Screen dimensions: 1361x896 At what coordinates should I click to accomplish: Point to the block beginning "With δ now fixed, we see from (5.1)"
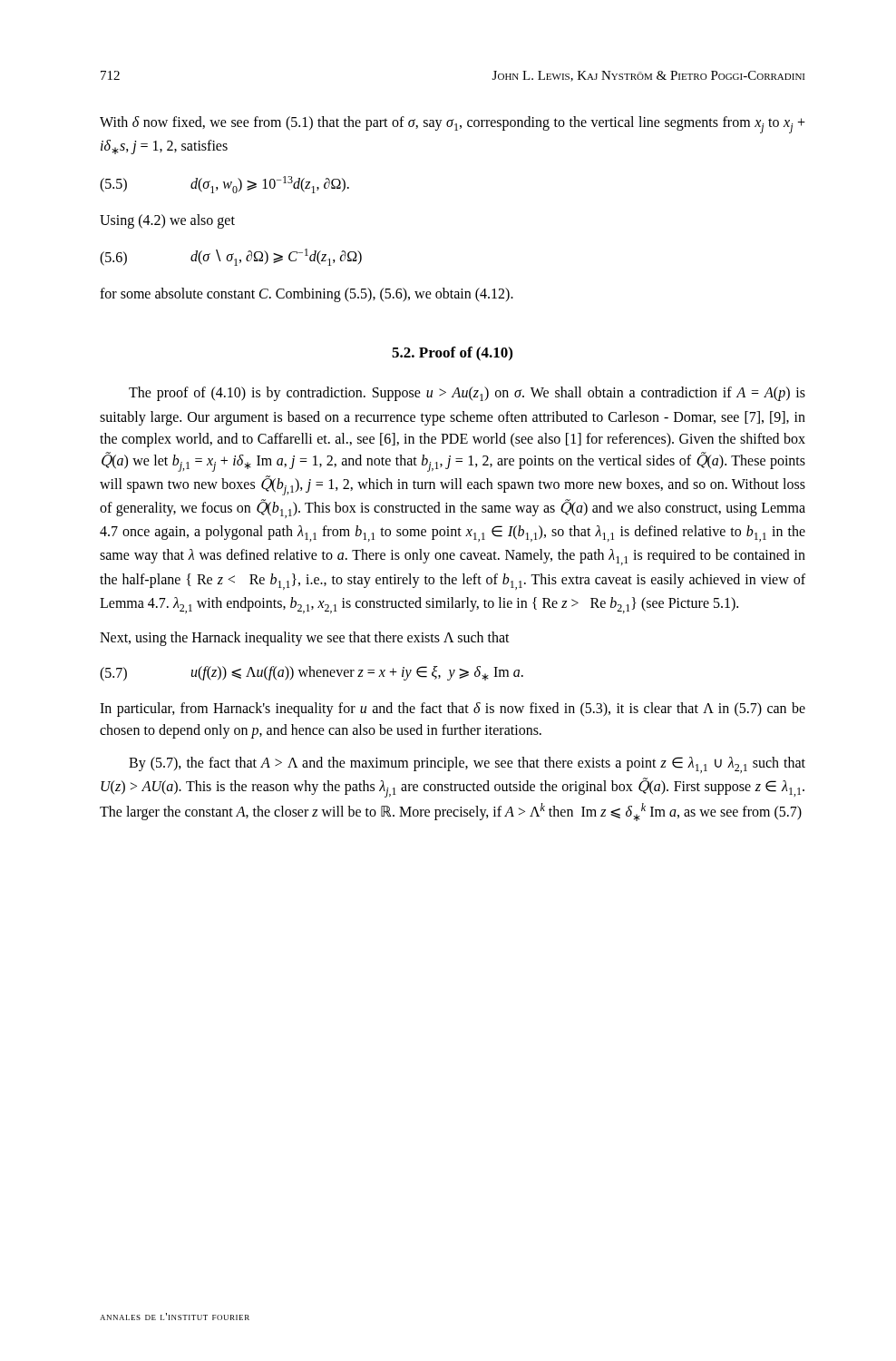click(453, 135)
